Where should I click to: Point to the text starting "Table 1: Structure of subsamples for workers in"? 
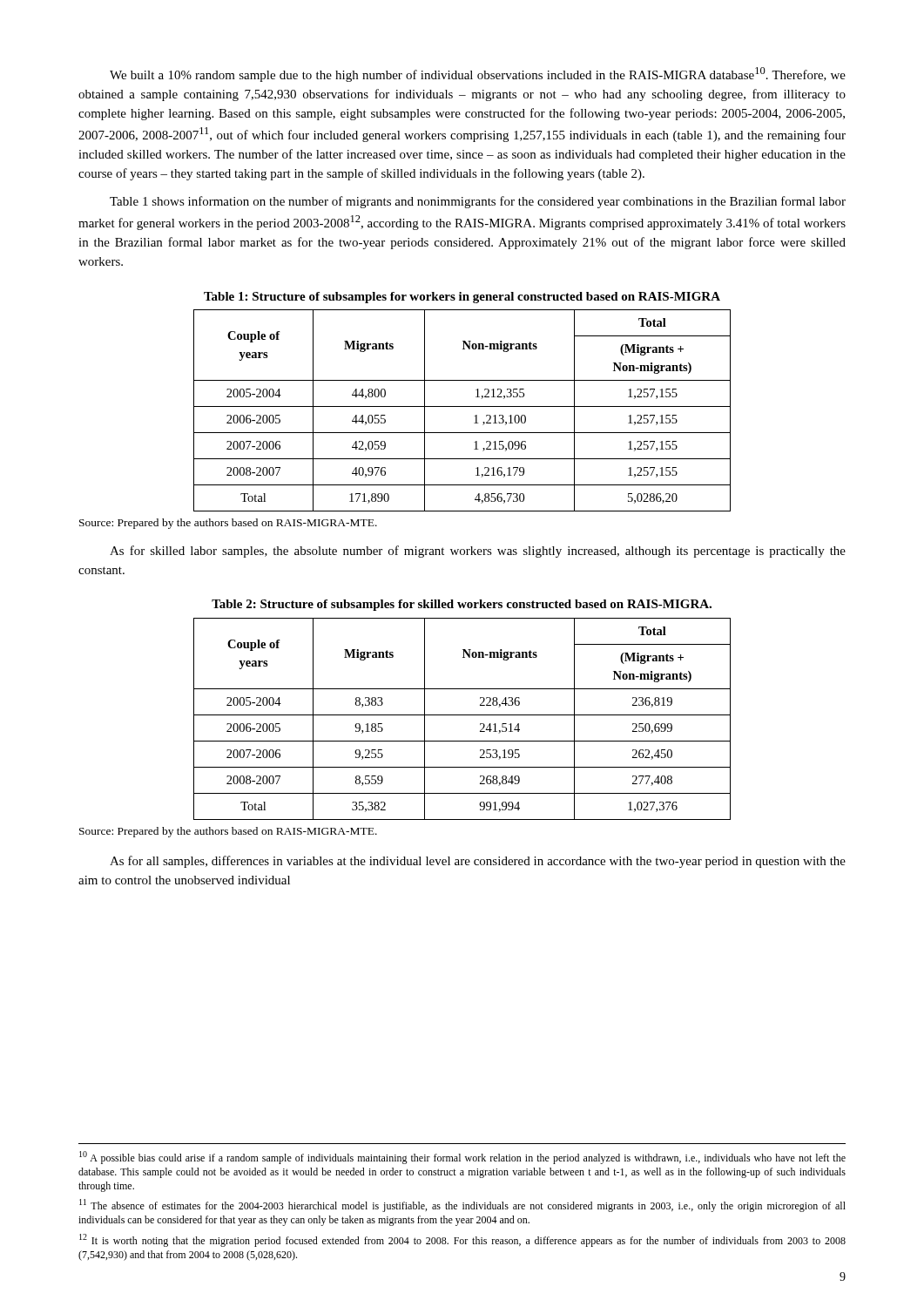[x=462, y=296]
